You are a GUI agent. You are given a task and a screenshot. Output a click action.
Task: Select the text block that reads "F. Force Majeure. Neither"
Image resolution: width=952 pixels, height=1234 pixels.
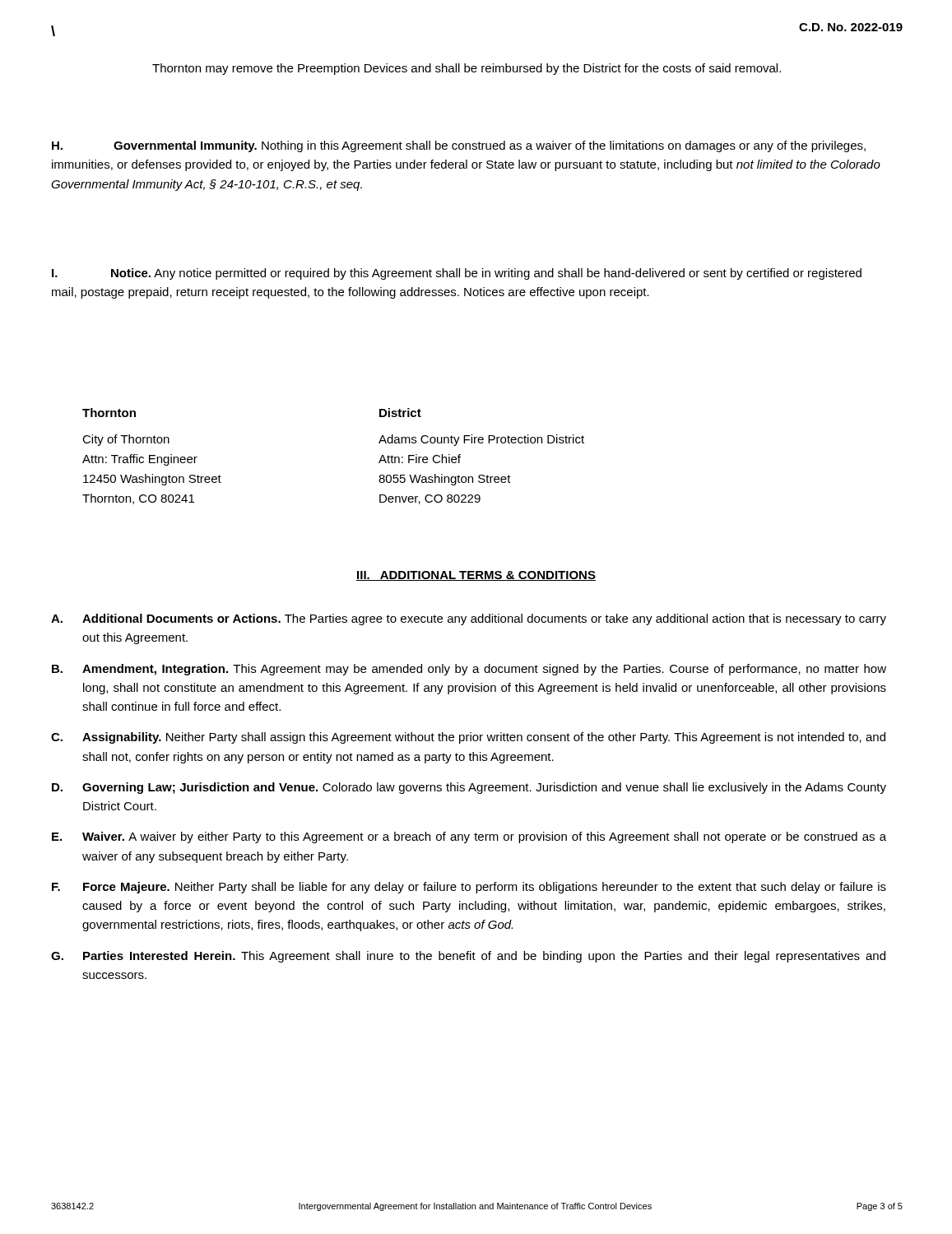(x=469, y=905)
